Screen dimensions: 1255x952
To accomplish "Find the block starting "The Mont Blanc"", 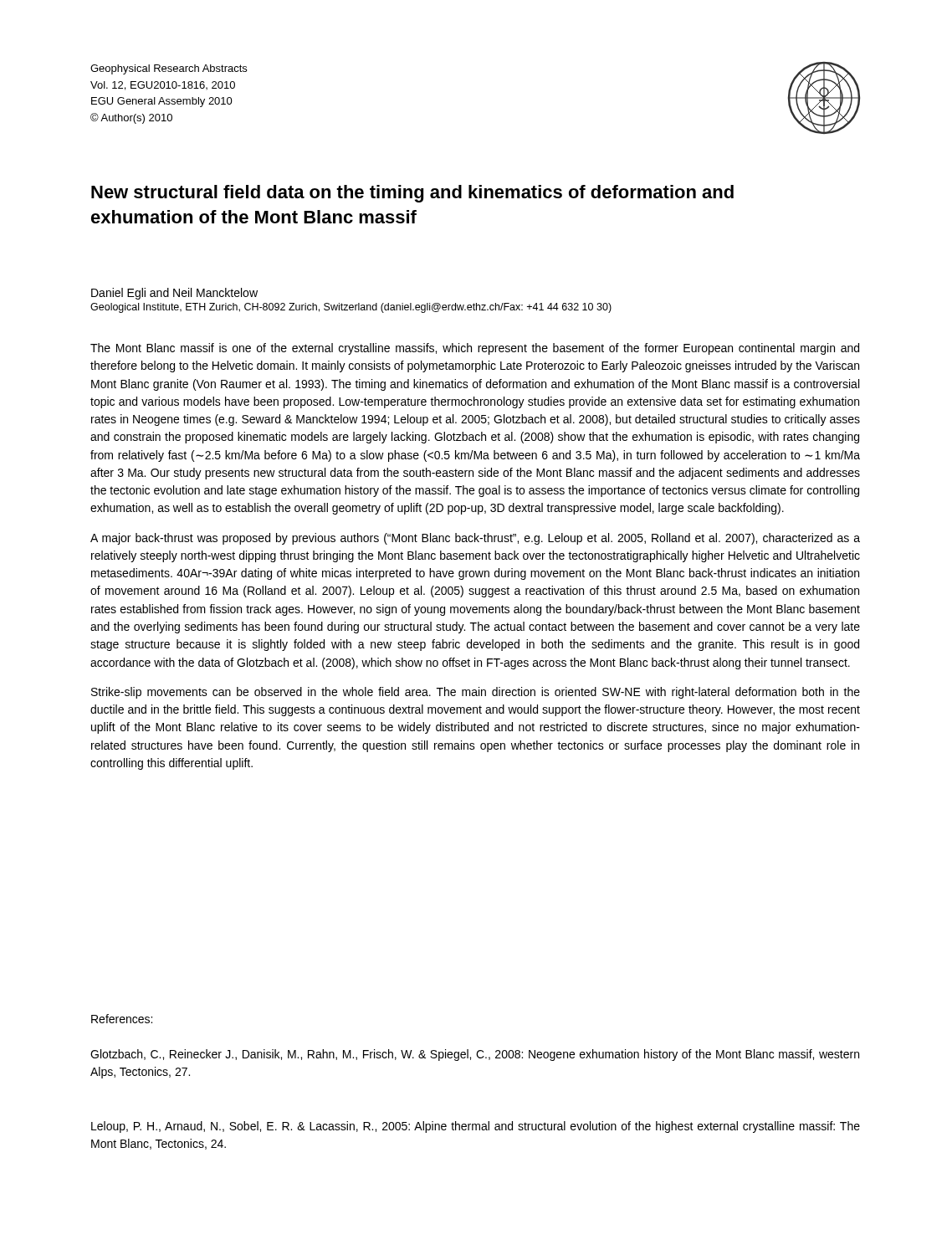I will click(475, 428).
